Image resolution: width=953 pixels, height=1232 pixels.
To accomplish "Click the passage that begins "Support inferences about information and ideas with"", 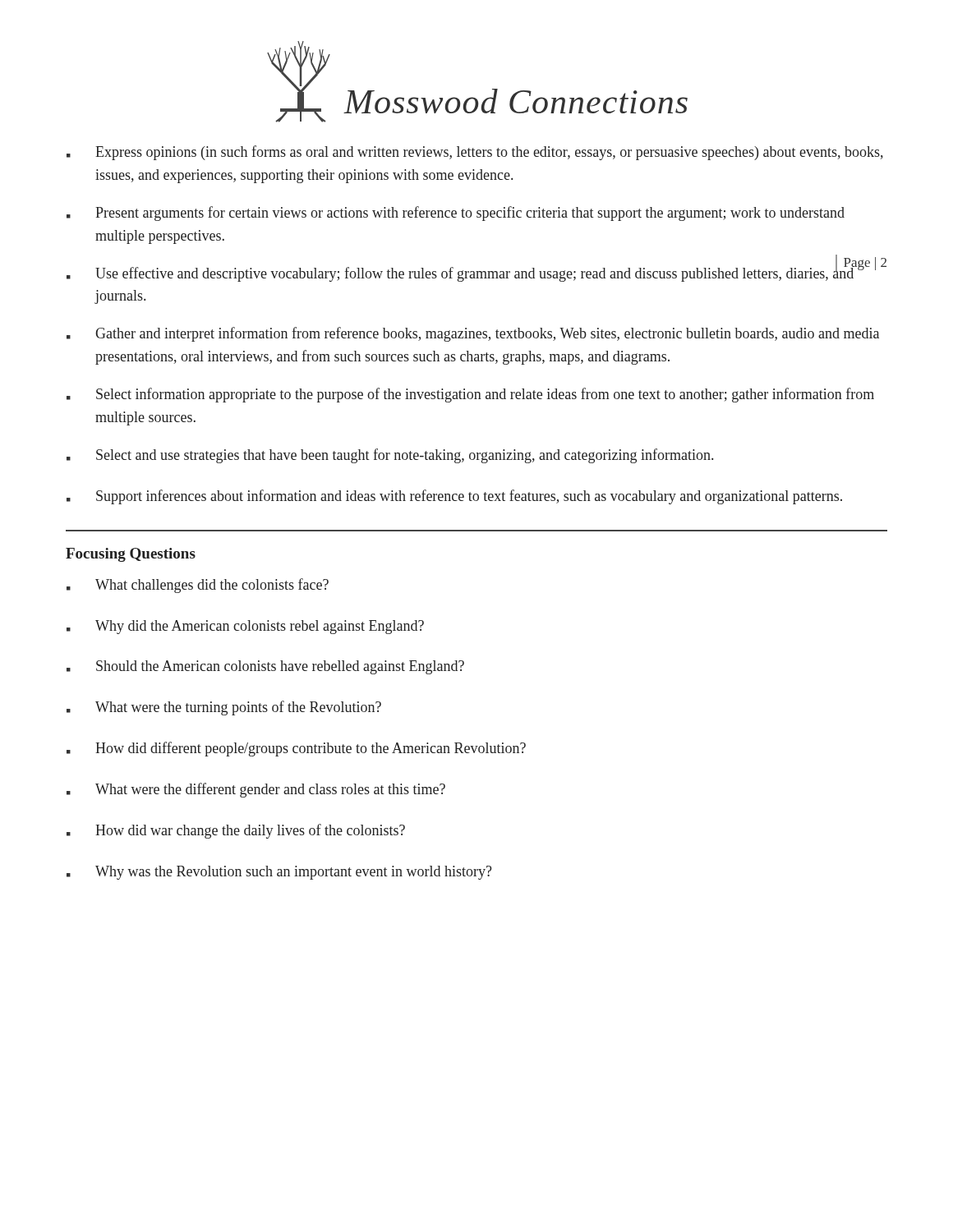I will click(x=476, y=498).
